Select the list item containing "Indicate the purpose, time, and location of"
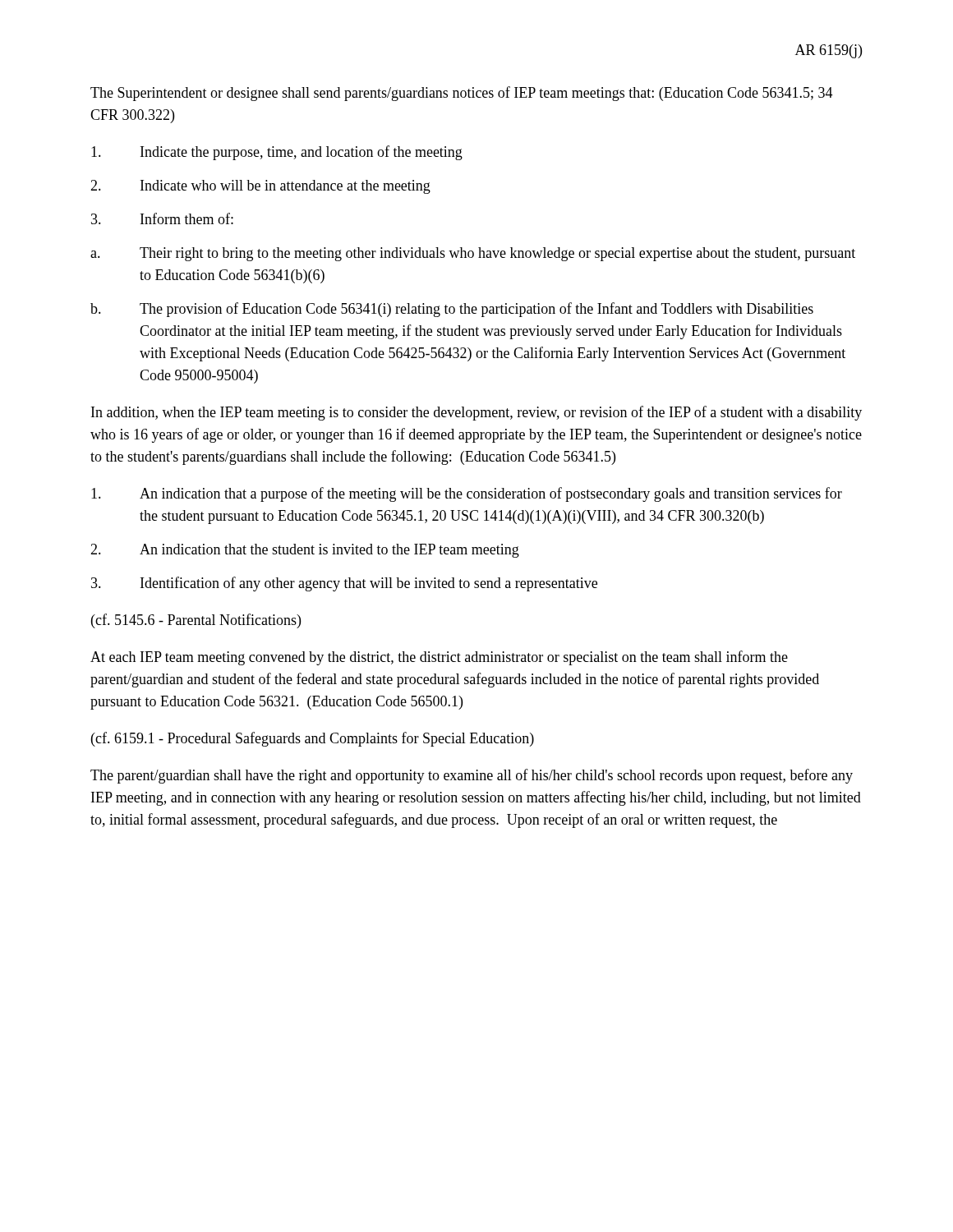Image resolution: width=953 pixels, height=1232 pixels. pos(277,153)
